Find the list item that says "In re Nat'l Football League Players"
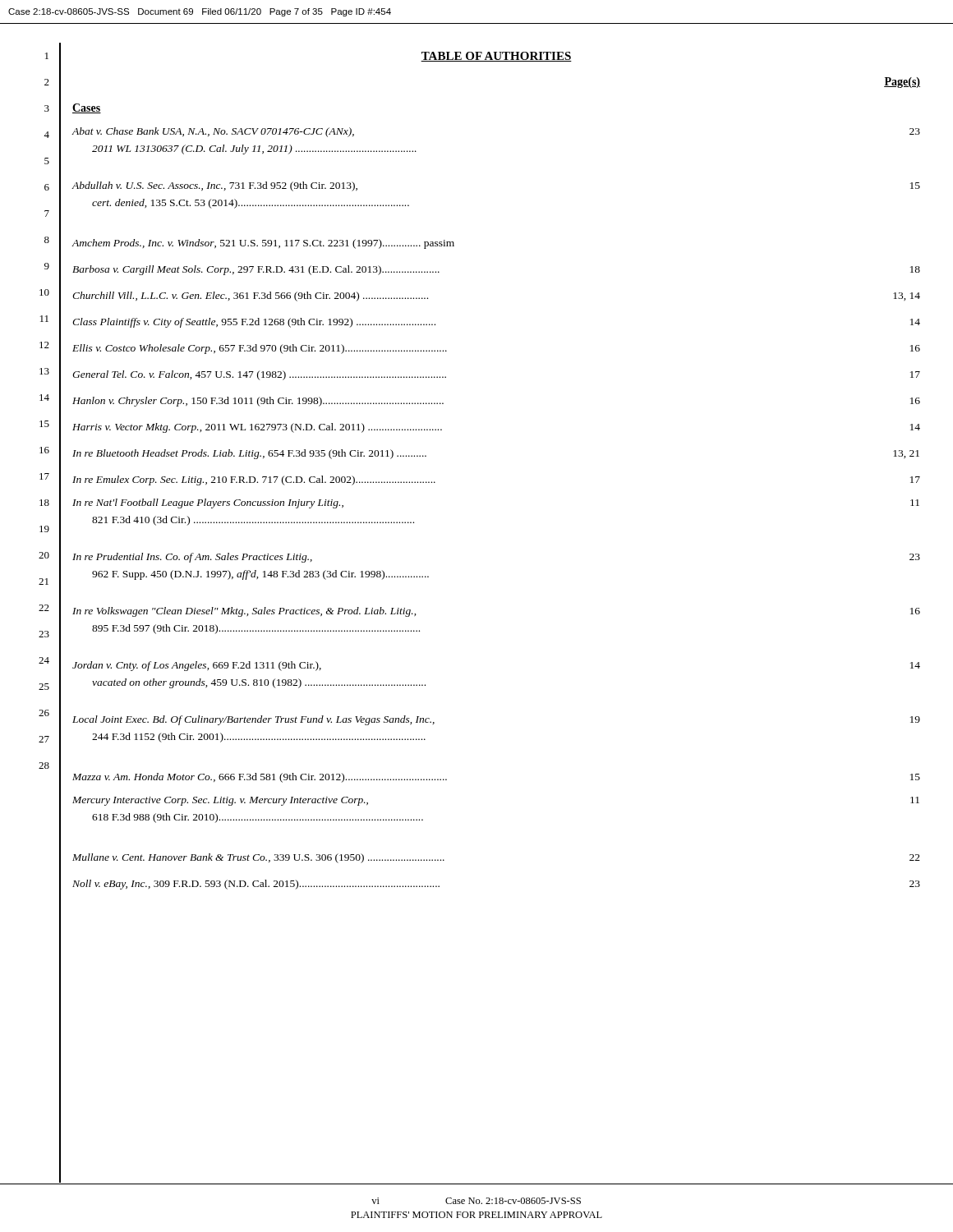This screenshot has width=953, height=1232. coord(199,503)
